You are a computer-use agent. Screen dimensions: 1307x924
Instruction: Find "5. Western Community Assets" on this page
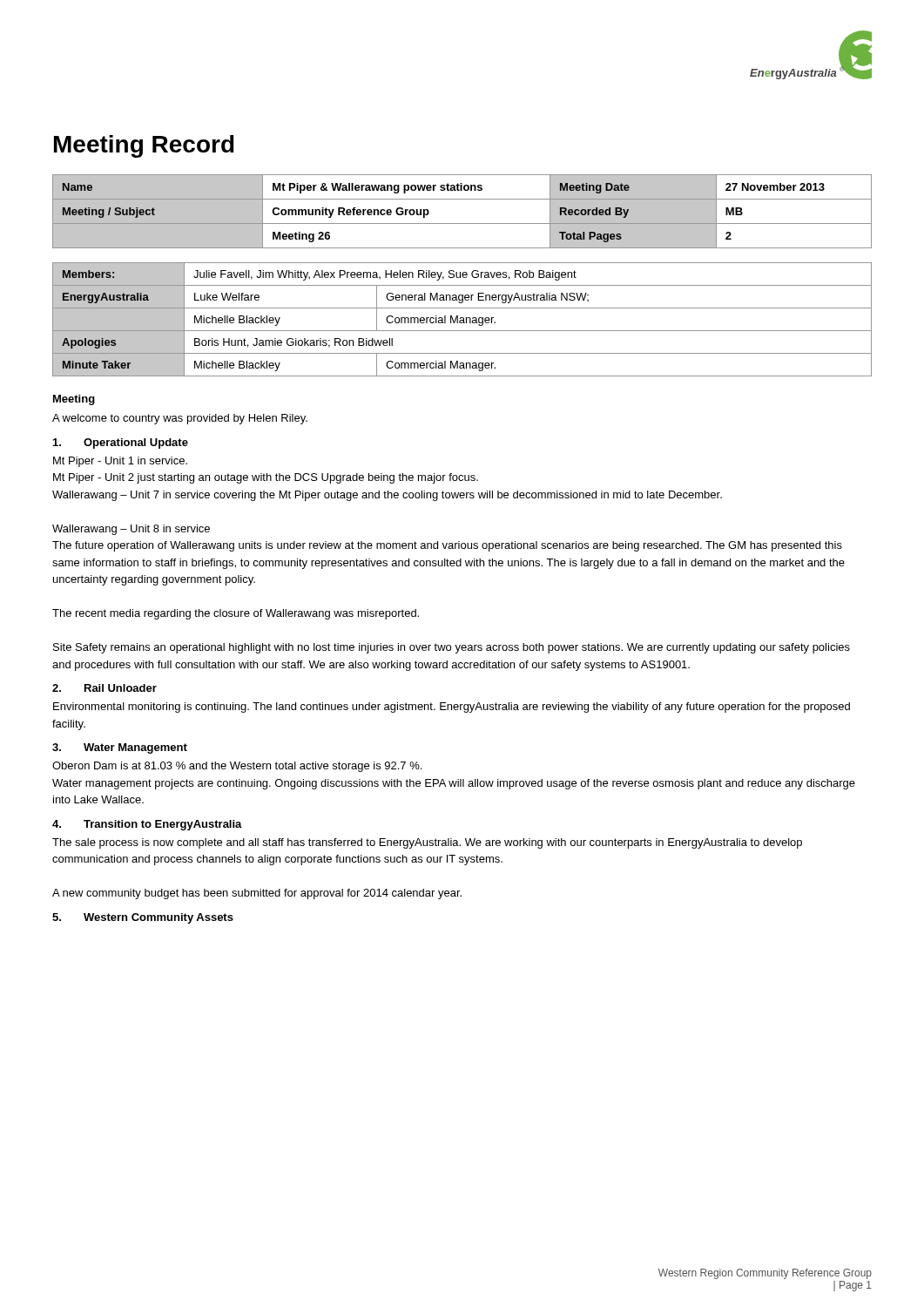click(143, 917)
